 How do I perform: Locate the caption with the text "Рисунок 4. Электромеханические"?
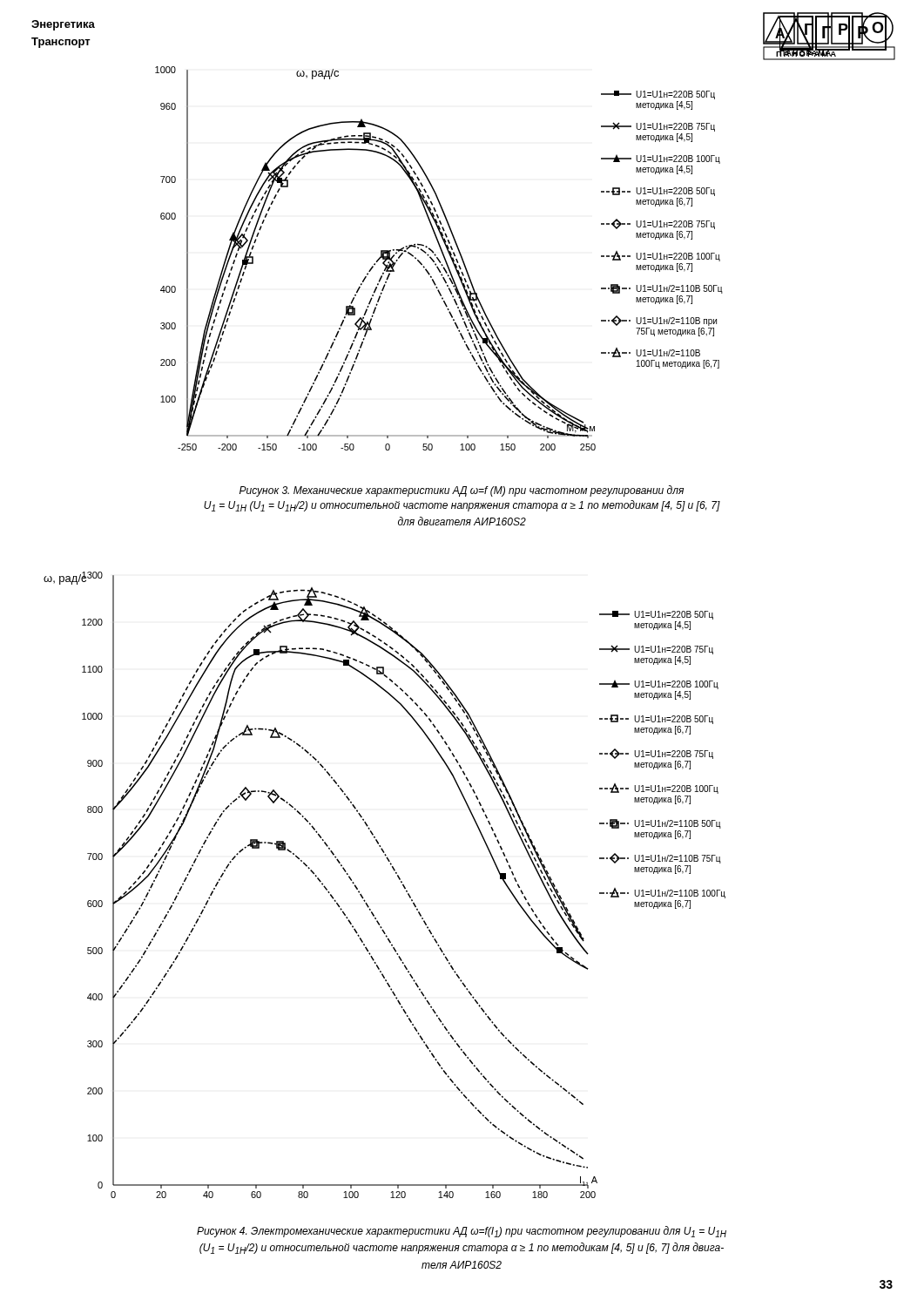(462, 1248)
